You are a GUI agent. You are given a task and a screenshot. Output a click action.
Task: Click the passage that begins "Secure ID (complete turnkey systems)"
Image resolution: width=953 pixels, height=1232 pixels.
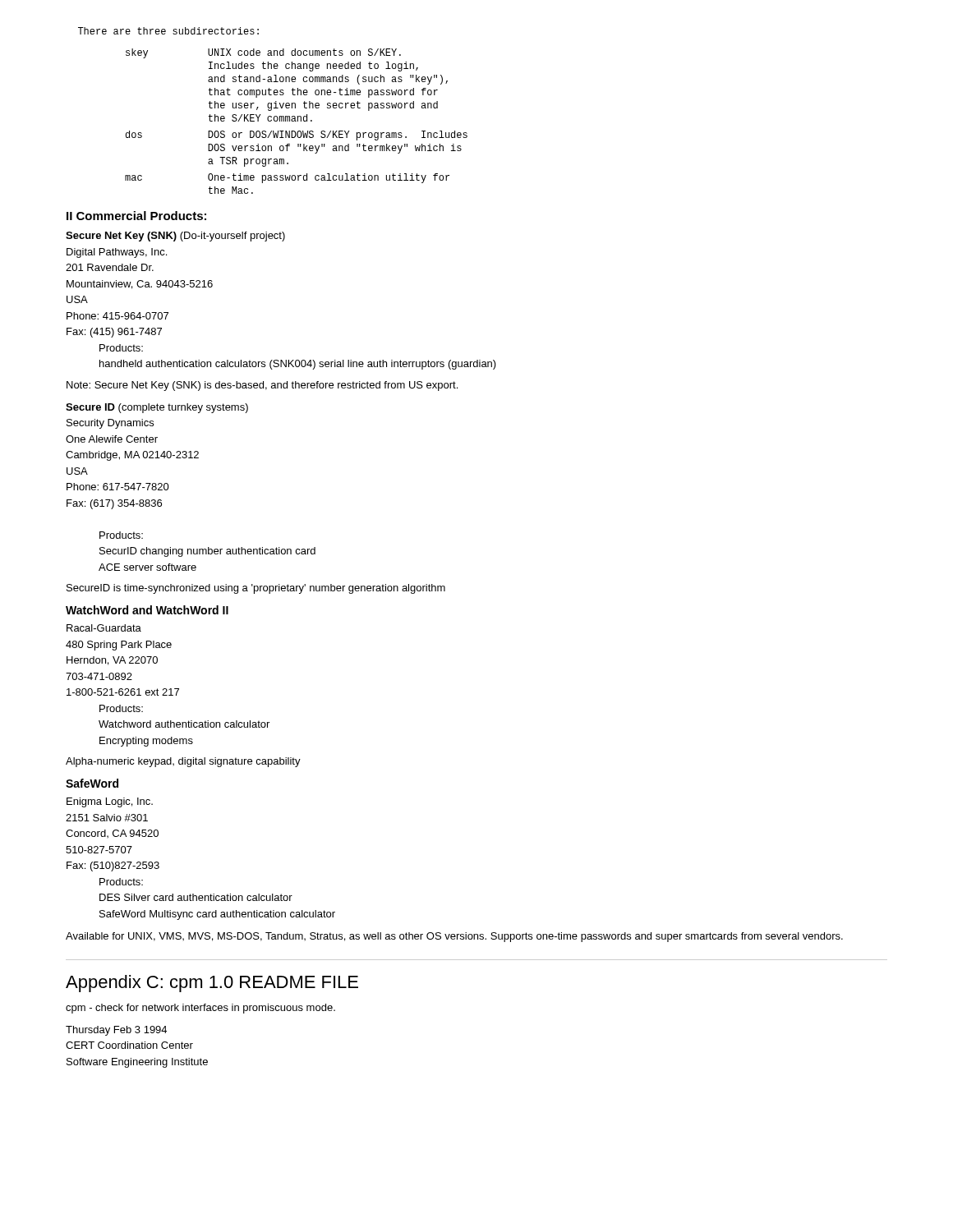click(x=157, y=408)
